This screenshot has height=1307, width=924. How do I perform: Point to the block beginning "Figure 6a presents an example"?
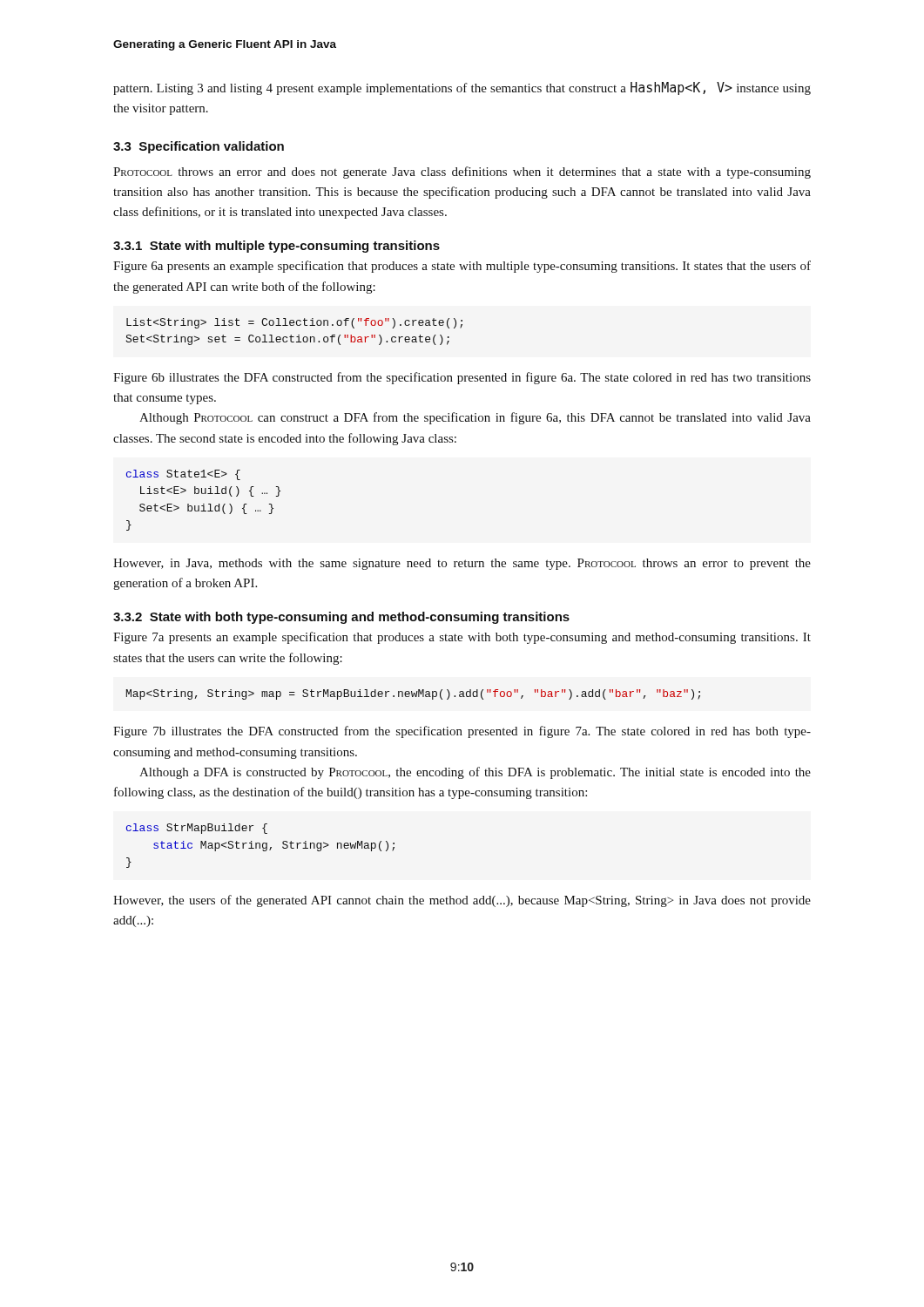[462, 277]
